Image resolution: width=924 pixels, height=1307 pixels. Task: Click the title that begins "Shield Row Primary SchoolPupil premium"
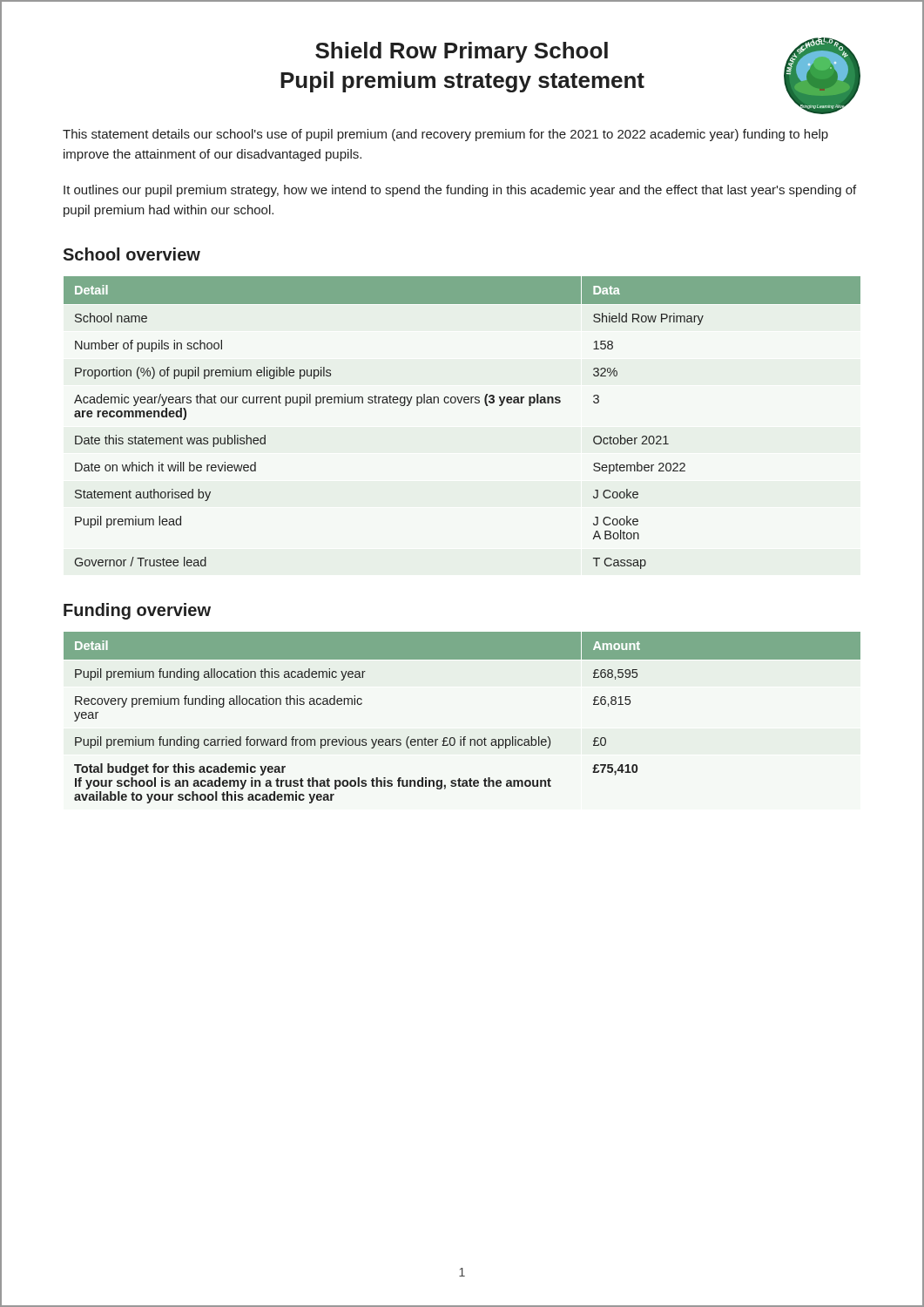(462, 66)
